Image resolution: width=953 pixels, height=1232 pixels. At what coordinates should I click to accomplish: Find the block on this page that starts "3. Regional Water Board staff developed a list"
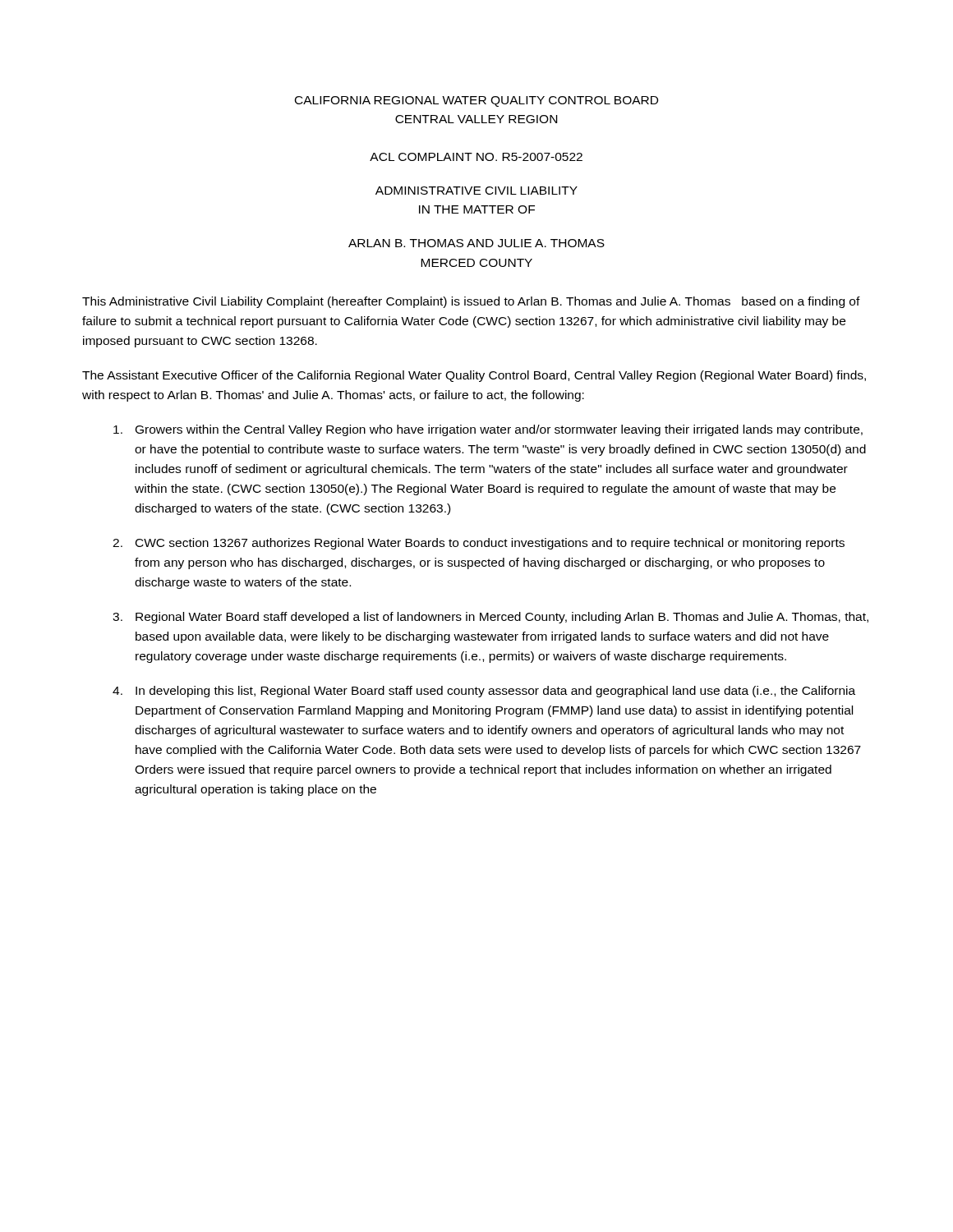point(476,637)
